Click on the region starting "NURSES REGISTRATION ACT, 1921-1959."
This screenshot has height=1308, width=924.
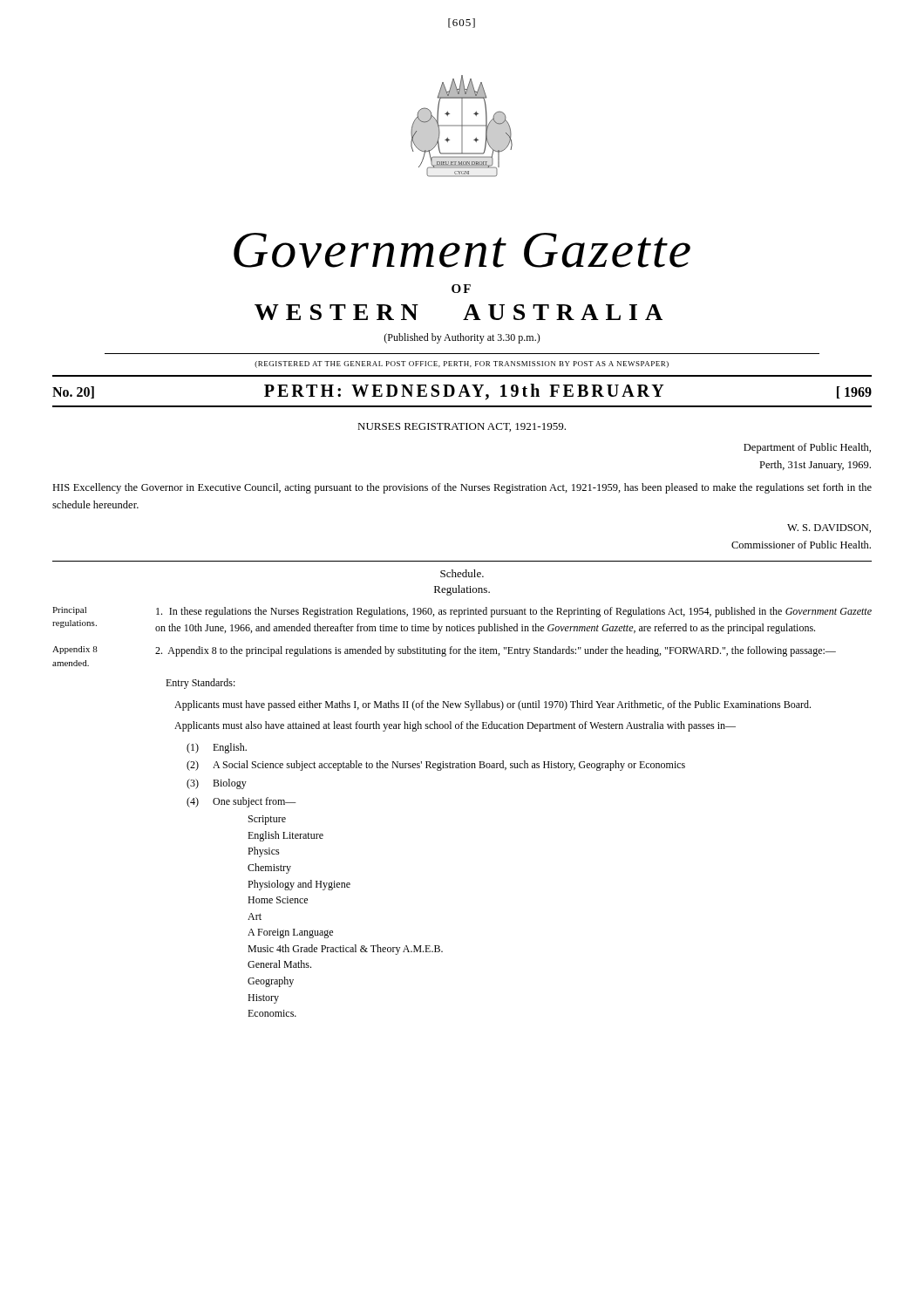click(x=462, y=426)
